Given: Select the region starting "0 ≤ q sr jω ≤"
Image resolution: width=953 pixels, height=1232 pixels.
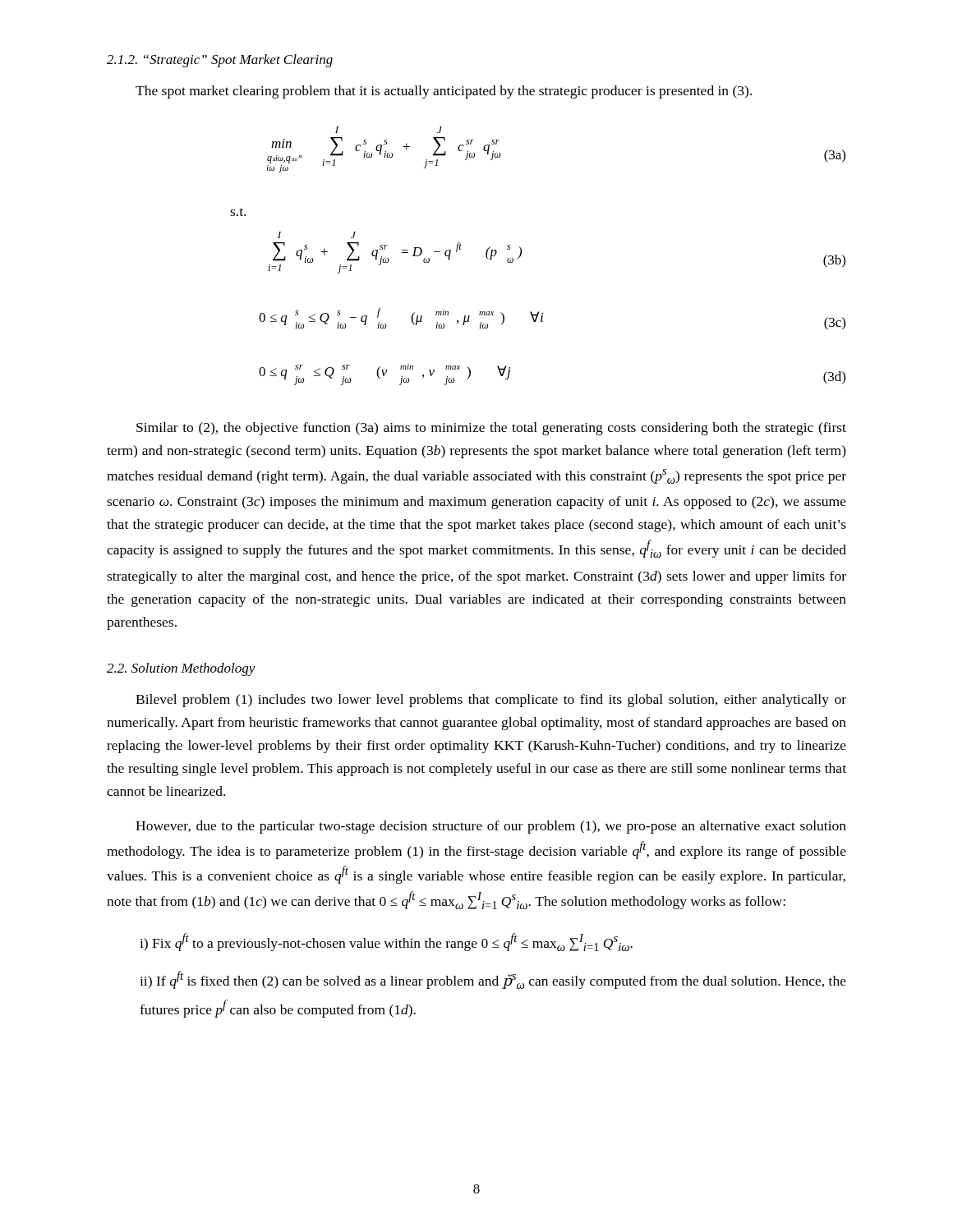Looking at the screenshot, I should click(297, 377).
